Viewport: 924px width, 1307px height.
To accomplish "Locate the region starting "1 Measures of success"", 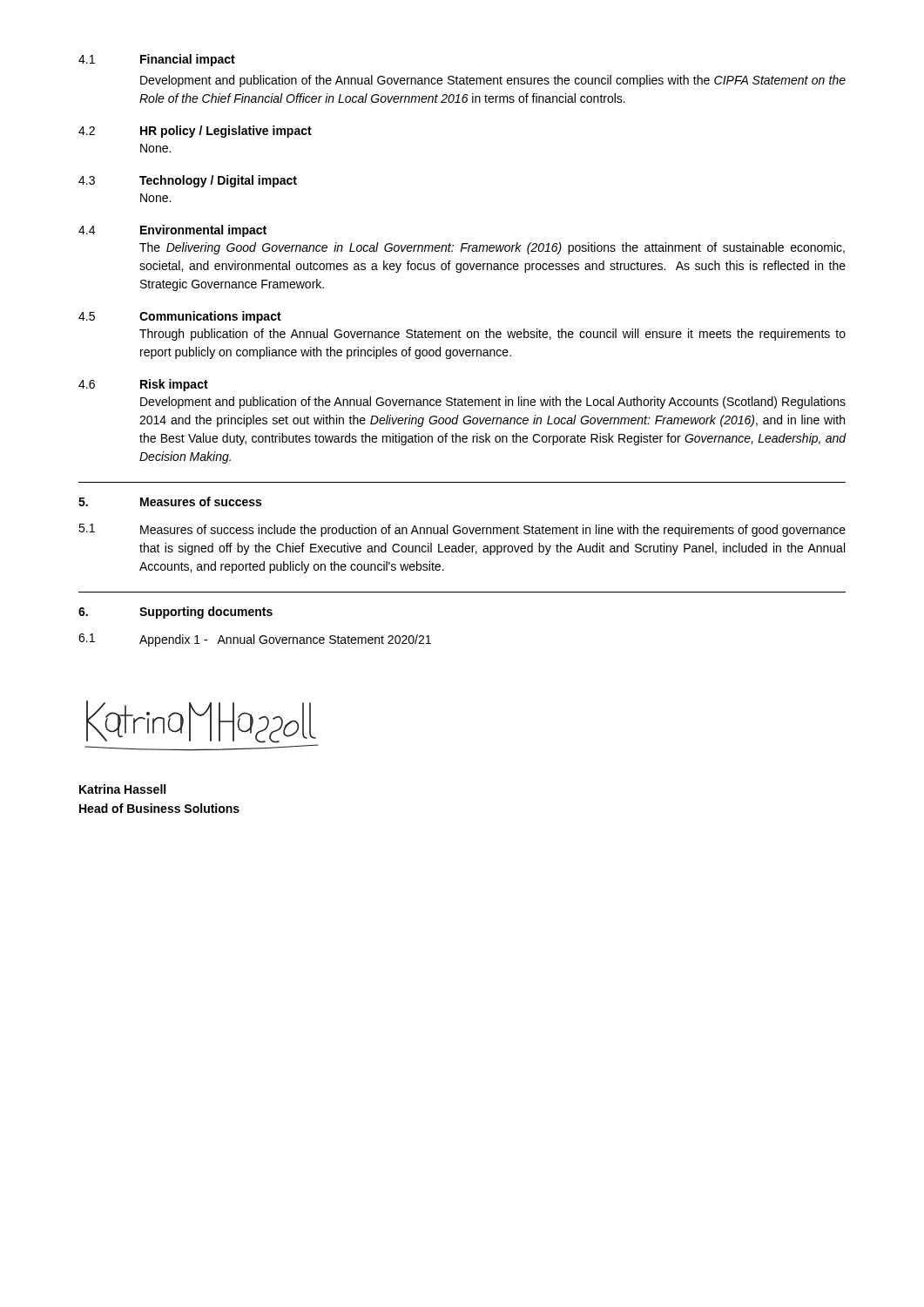I will point(462,549).
